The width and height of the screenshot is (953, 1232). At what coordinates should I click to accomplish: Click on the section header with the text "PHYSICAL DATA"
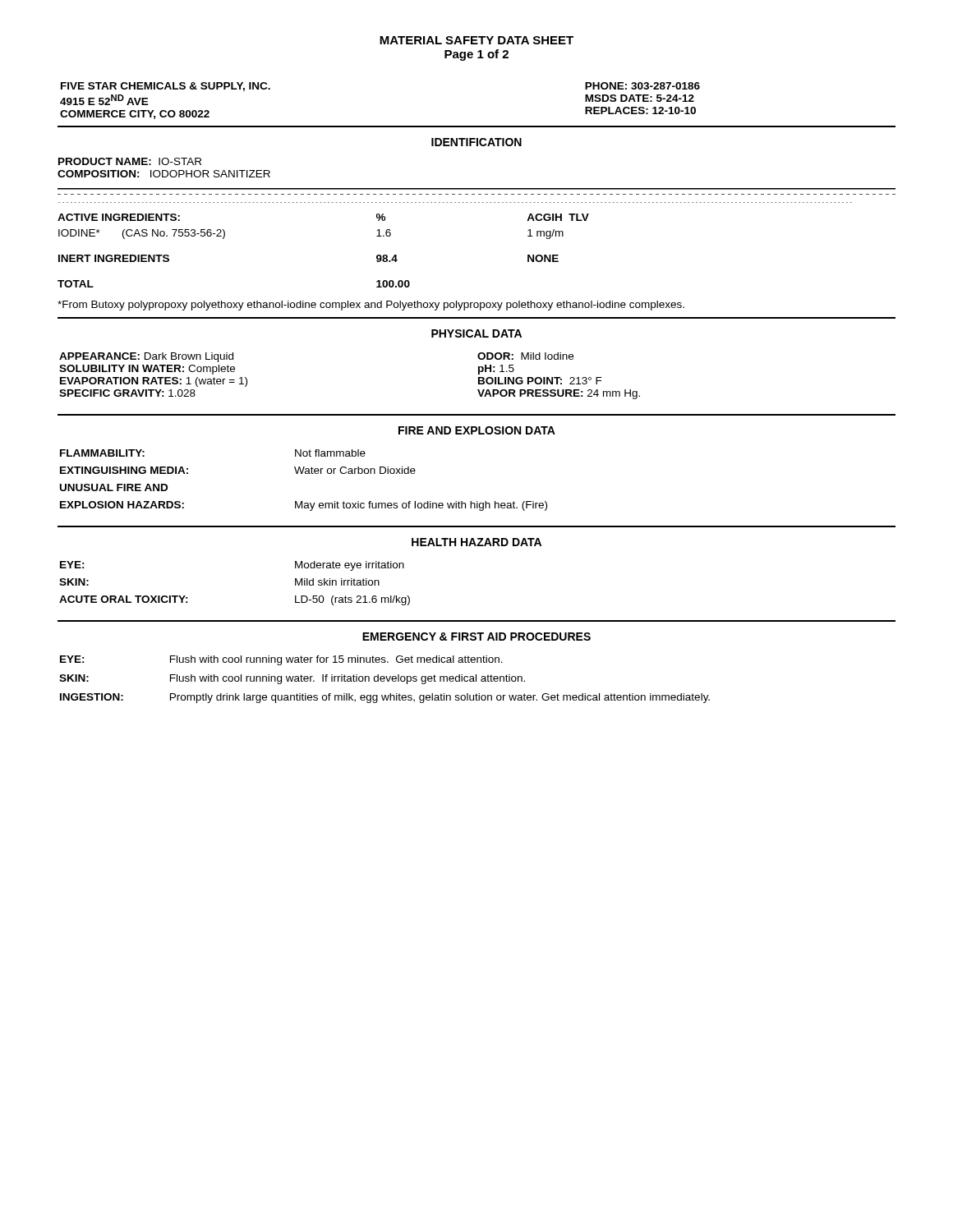(476, 333)
